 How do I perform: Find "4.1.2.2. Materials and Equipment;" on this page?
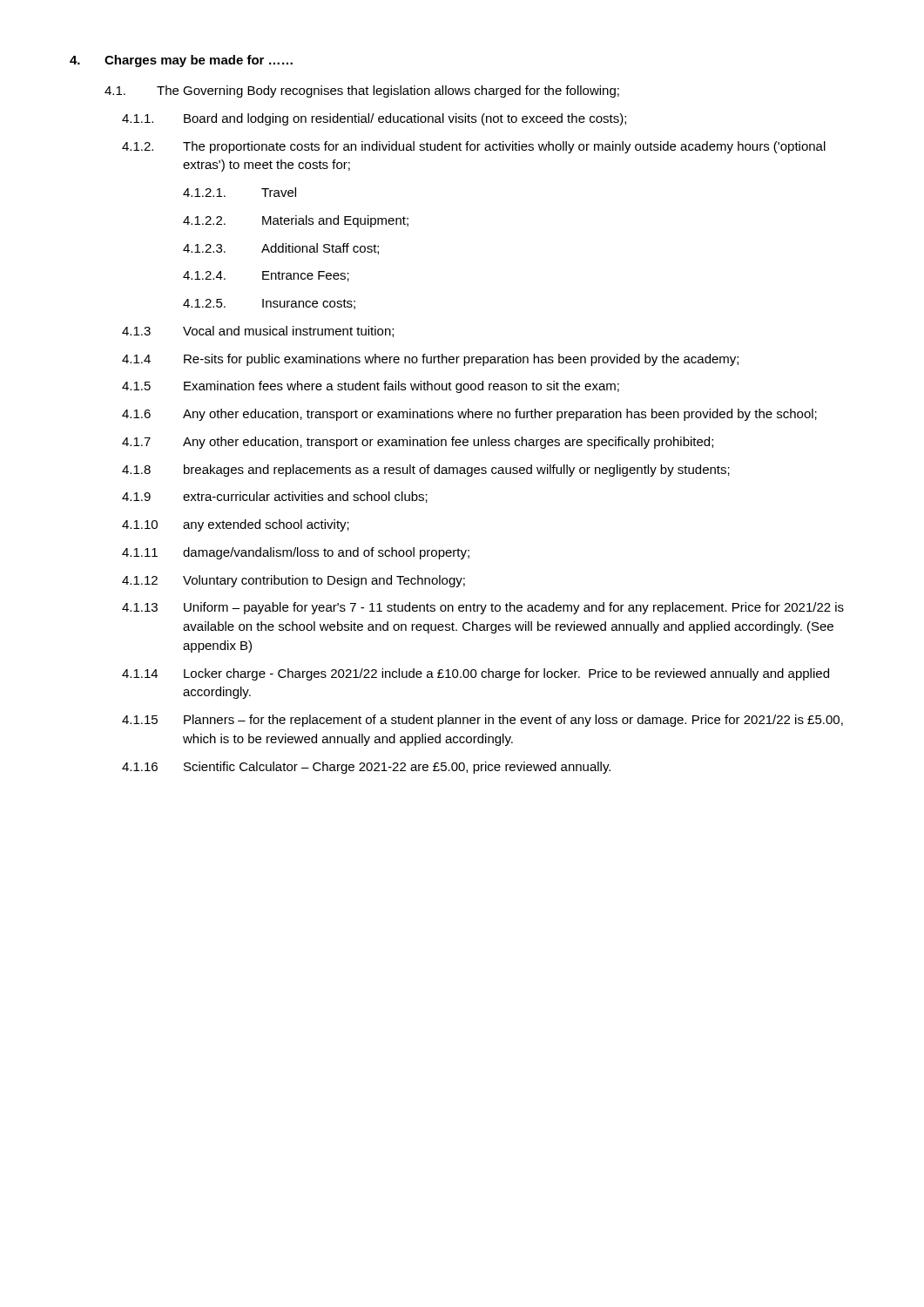point(296,221)
